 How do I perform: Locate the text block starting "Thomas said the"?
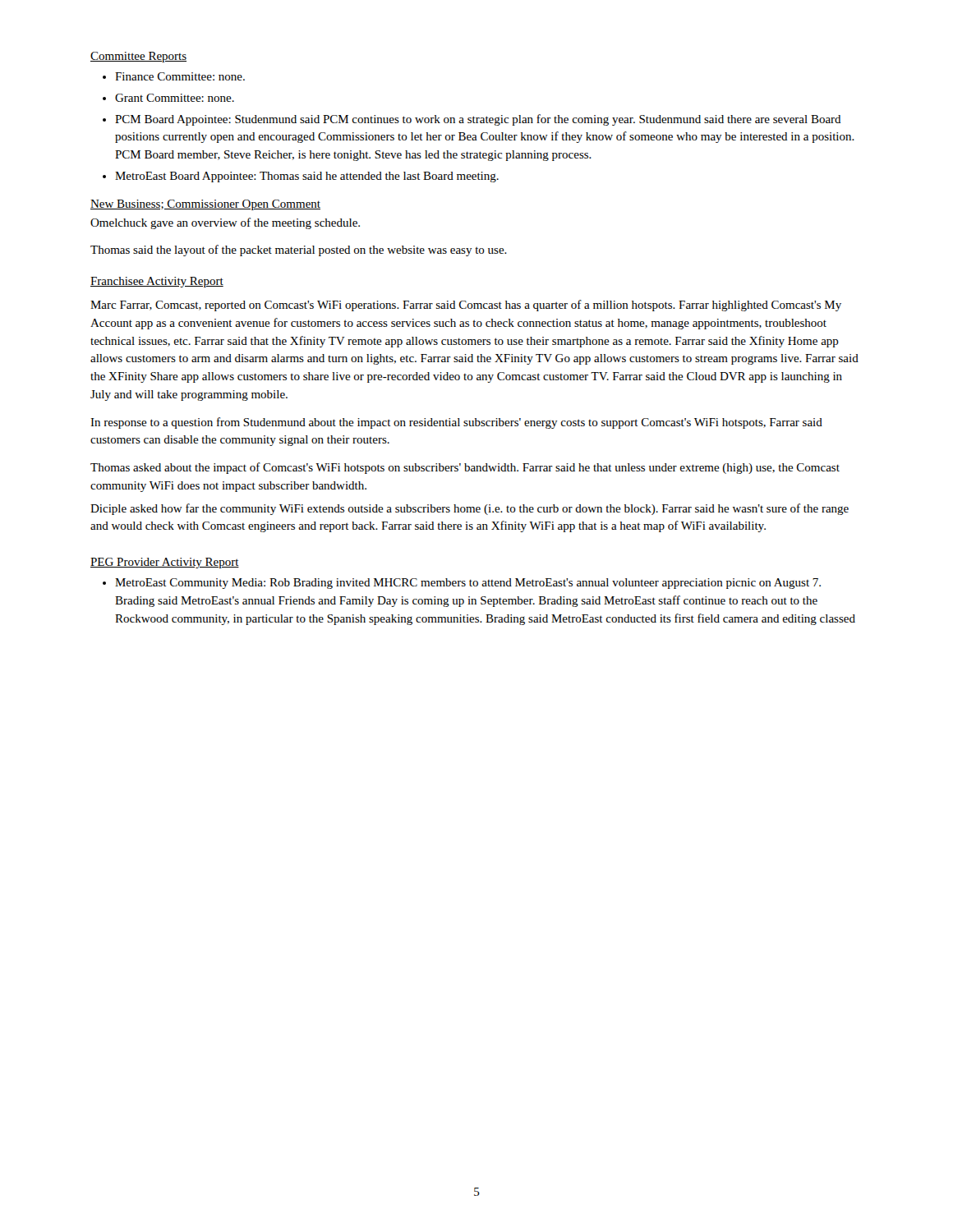(299, 250)
